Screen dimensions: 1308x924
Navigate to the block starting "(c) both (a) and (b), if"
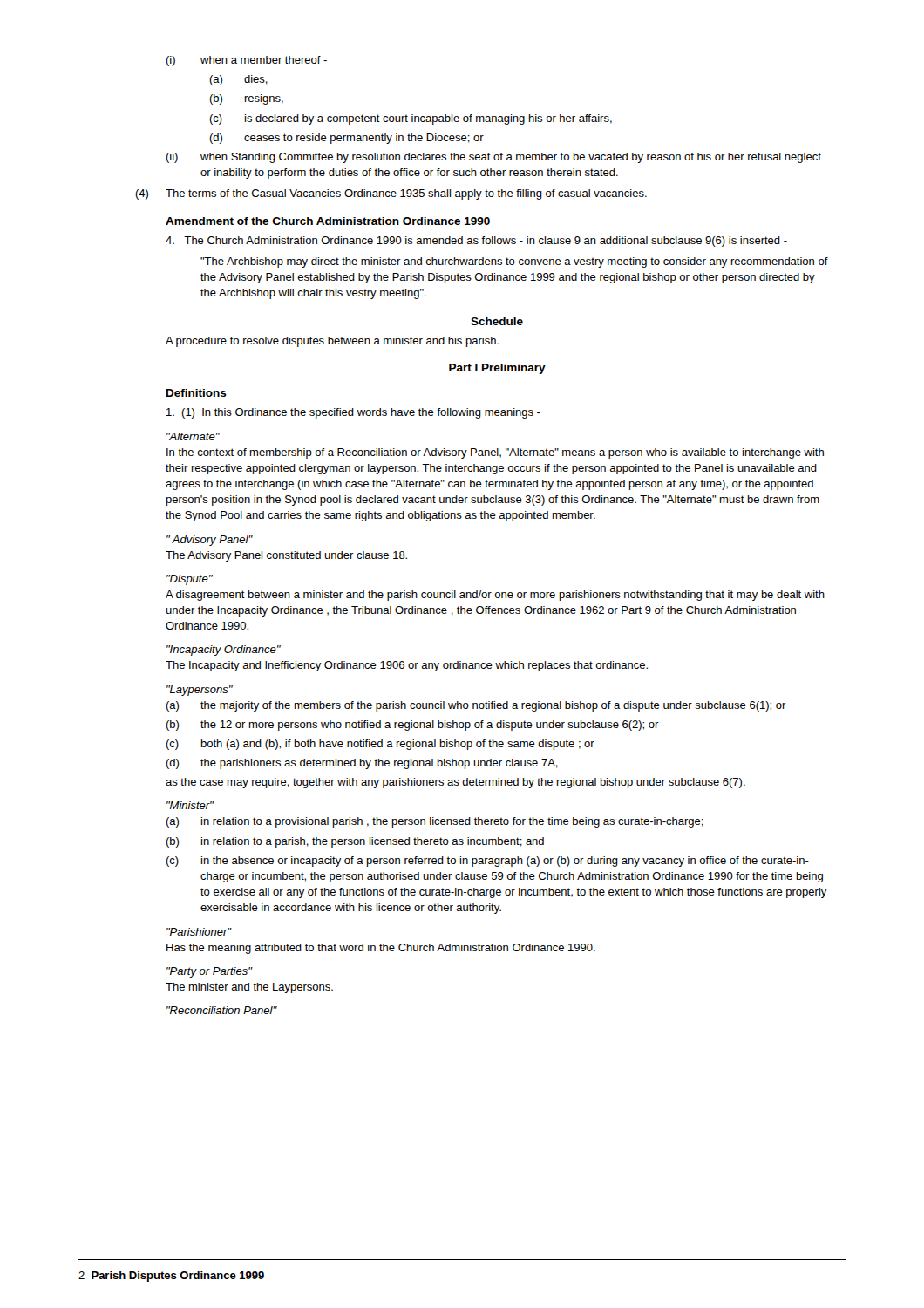click(x=497, y=744)
